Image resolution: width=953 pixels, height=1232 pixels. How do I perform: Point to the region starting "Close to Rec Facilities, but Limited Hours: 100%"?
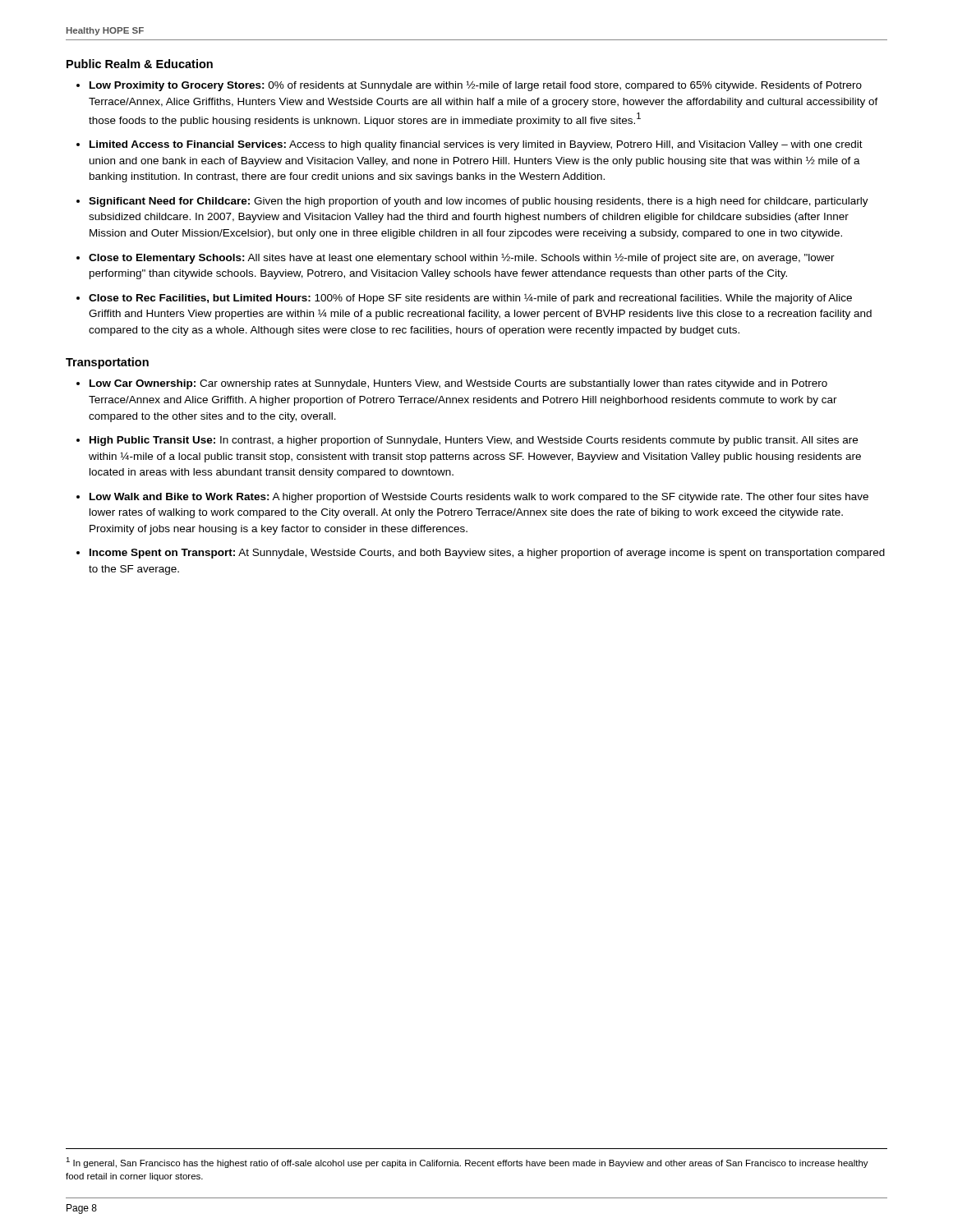(x=480, y=314)
